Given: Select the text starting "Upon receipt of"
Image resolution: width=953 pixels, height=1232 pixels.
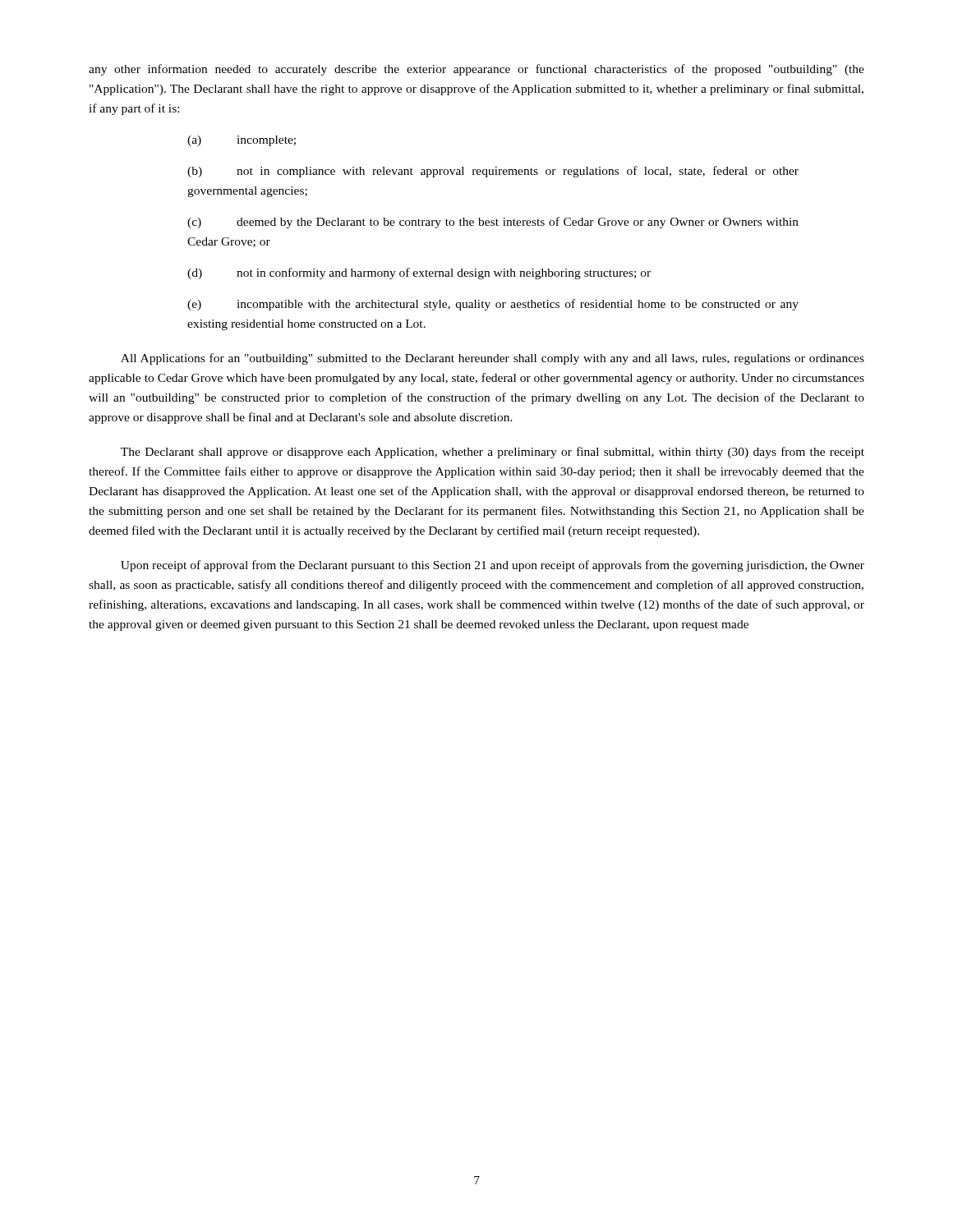Looking at the screenshot, I should click(x=476, y=595).
